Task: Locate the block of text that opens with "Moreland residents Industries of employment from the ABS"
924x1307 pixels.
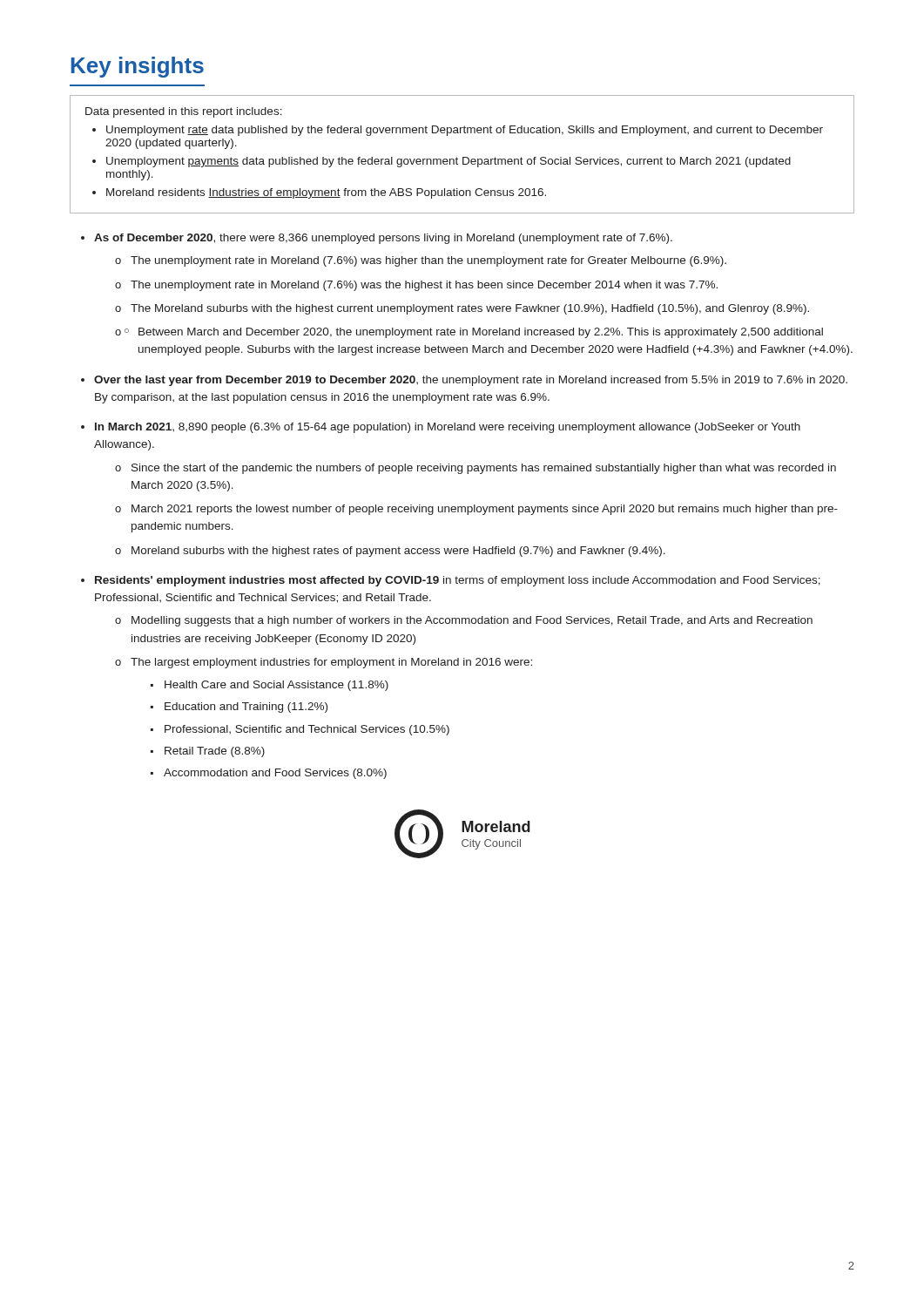Action: coord(326,192)
